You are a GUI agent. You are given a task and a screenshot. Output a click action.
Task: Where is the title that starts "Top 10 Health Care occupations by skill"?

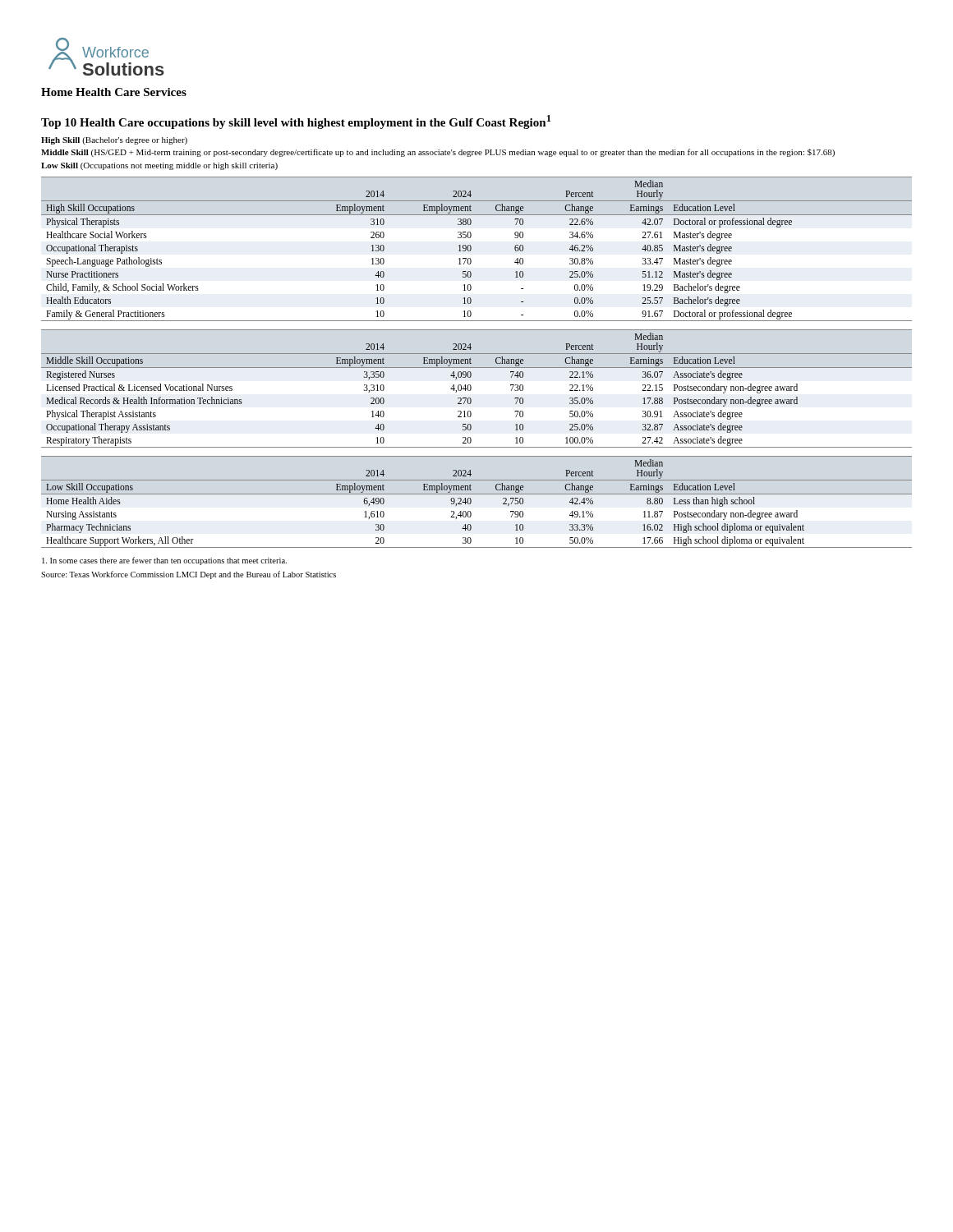[x=296, y=121]
